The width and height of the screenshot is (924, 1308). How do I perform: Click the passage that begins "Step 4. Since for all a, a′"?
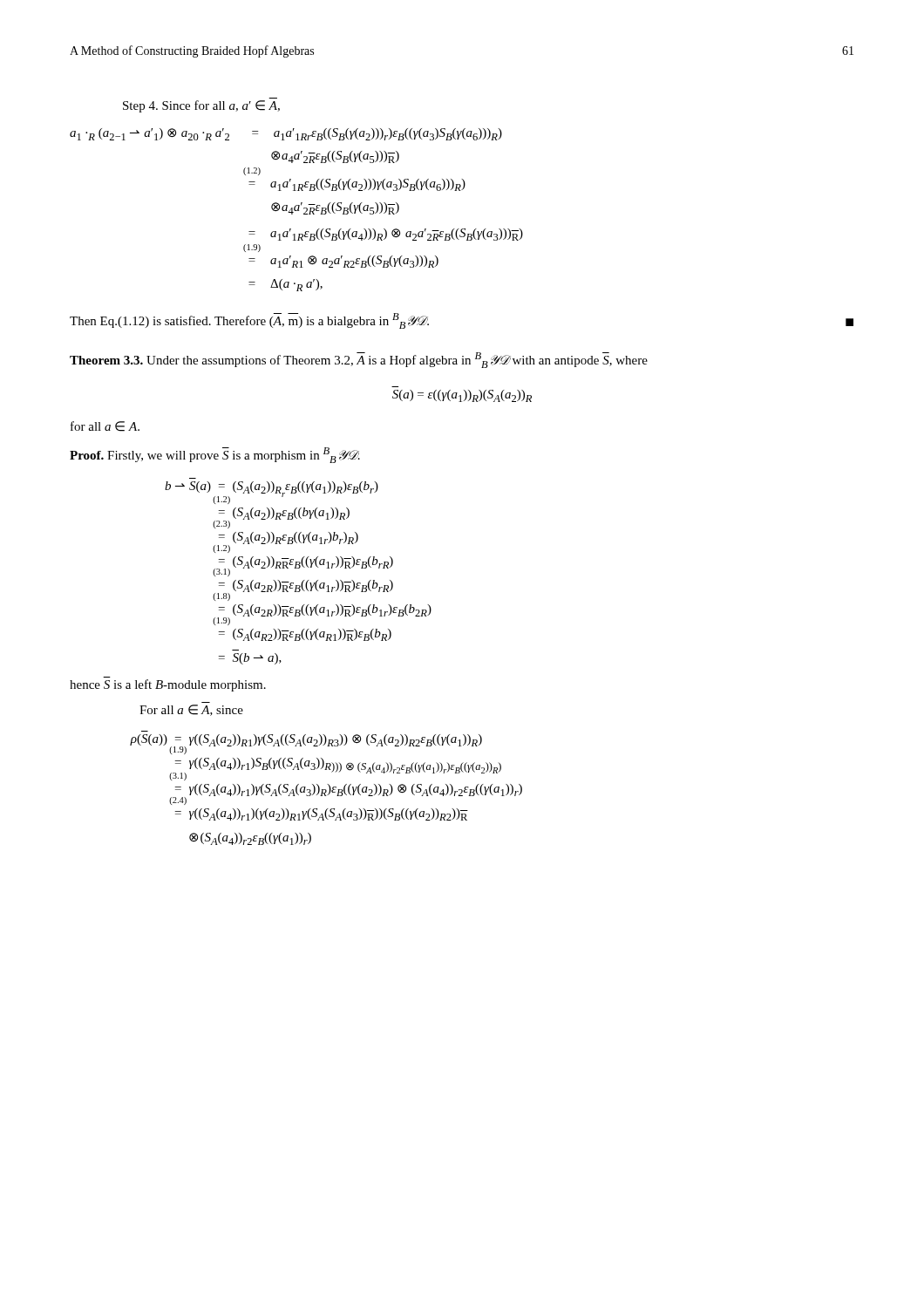click(x=201, y=105)
